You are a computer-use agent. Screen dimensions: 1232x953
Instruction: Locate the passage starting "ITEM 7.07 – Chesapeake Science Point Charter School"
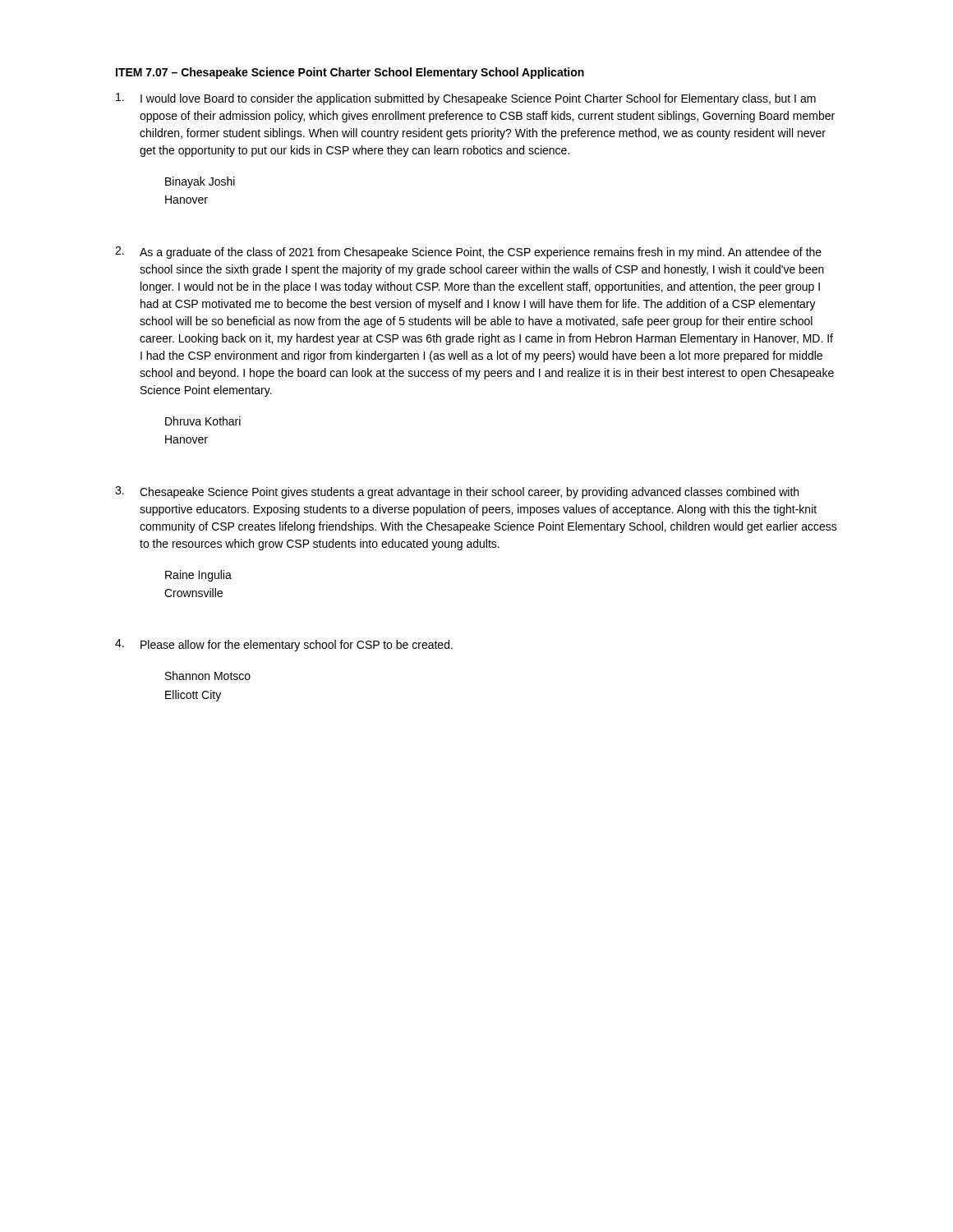(x=350, y=72)
